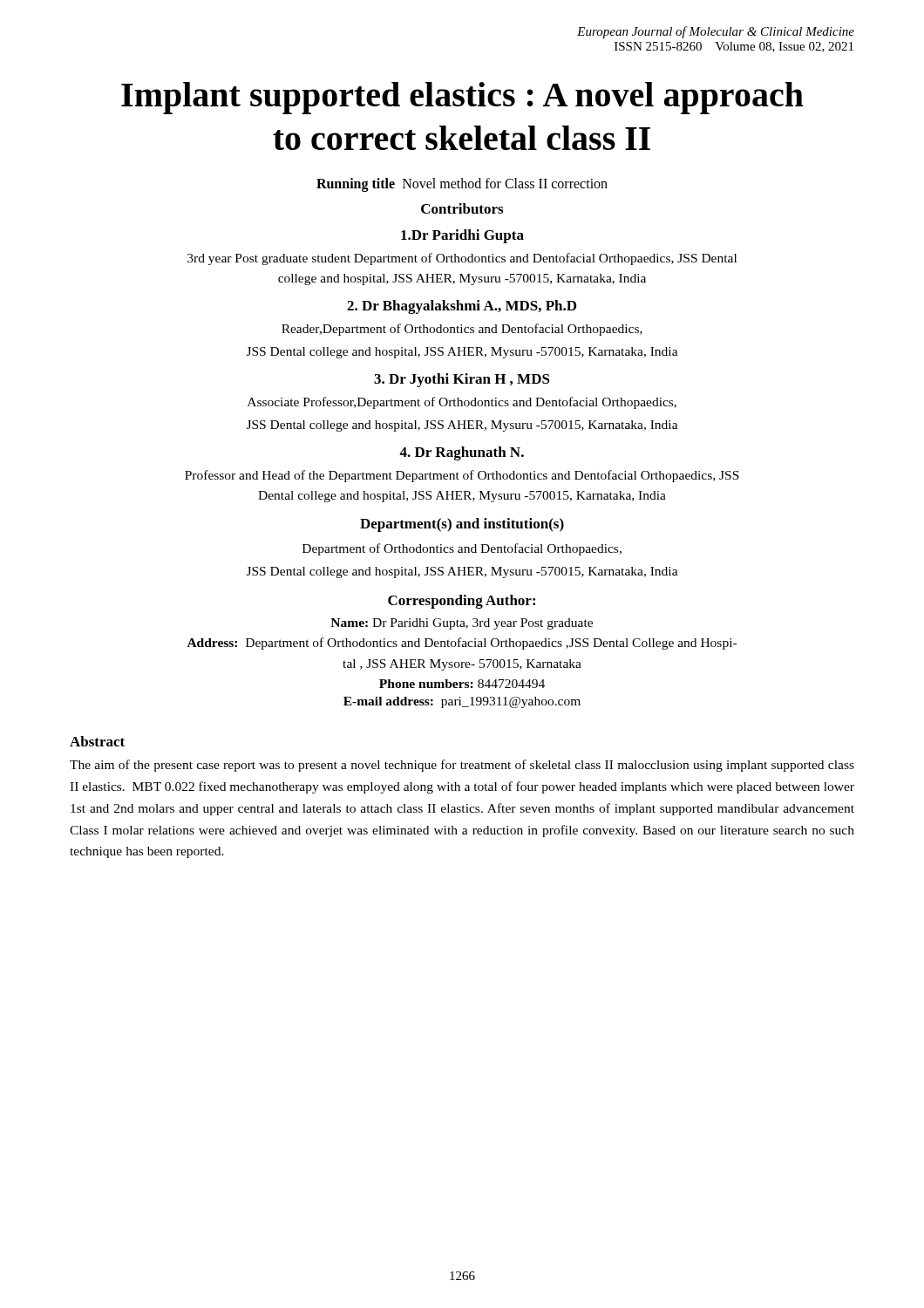Point to "4. Dr Raghunath N."
The image size is (924, 1308).
462,452
